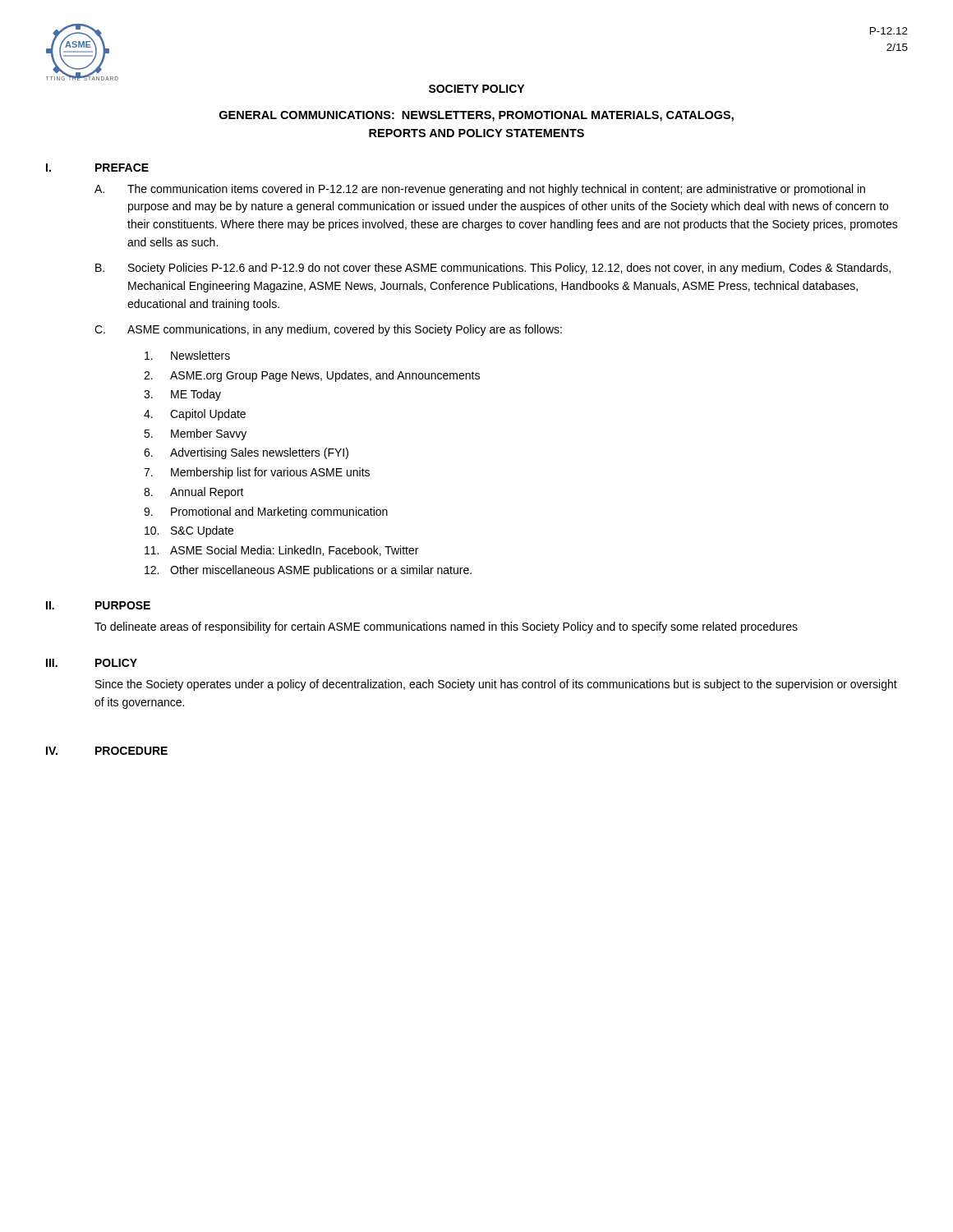Point to the block beginning "Since the Society operates under a"
This screenshot has width=953, height=1232.
click(x=496, y=693)
